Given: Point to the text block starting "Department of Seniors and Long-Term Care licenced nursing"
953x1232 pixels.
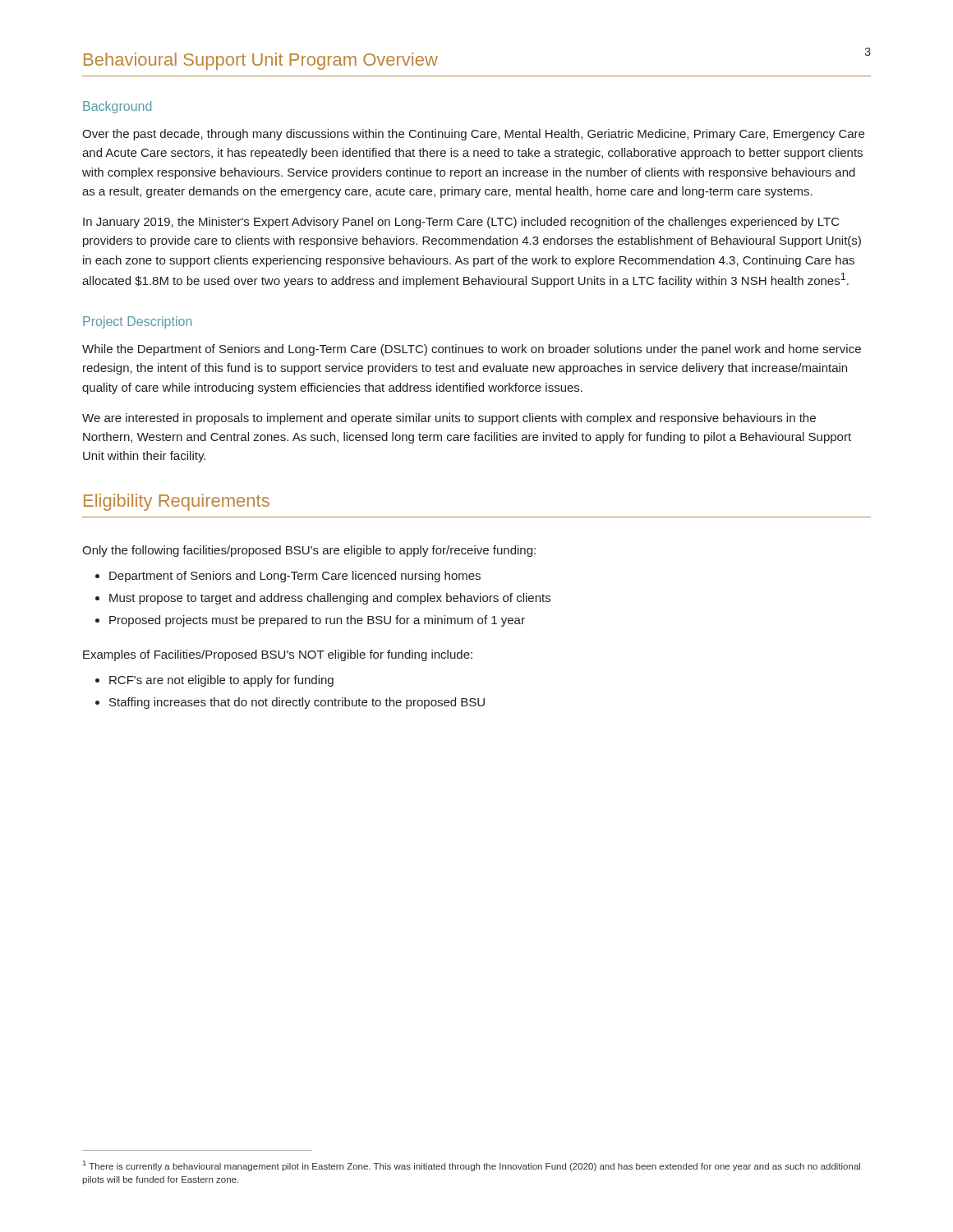Looking at the screenshot, I should (295, 575).
